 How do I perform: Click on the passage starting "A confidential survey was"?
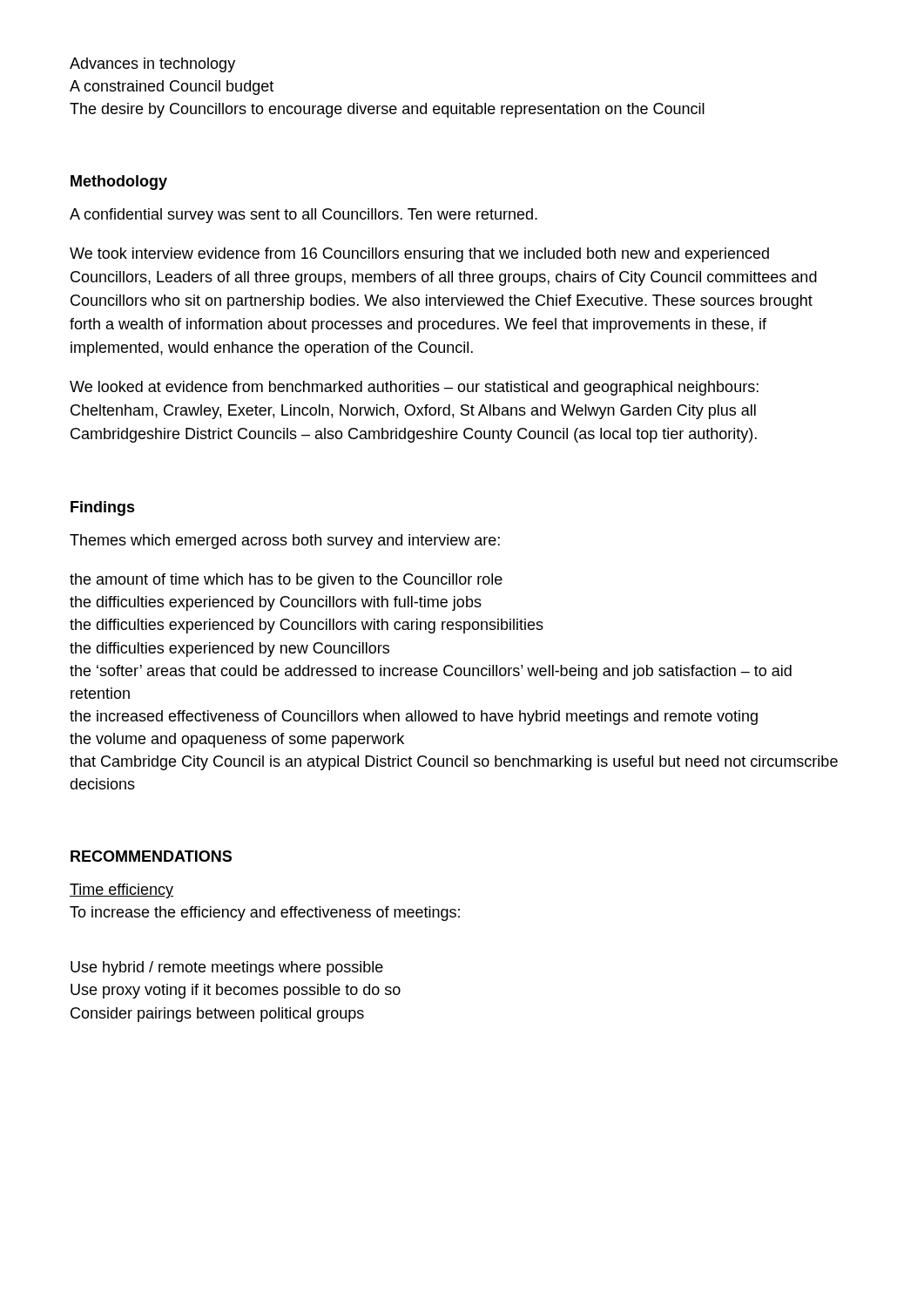point(304,215)
